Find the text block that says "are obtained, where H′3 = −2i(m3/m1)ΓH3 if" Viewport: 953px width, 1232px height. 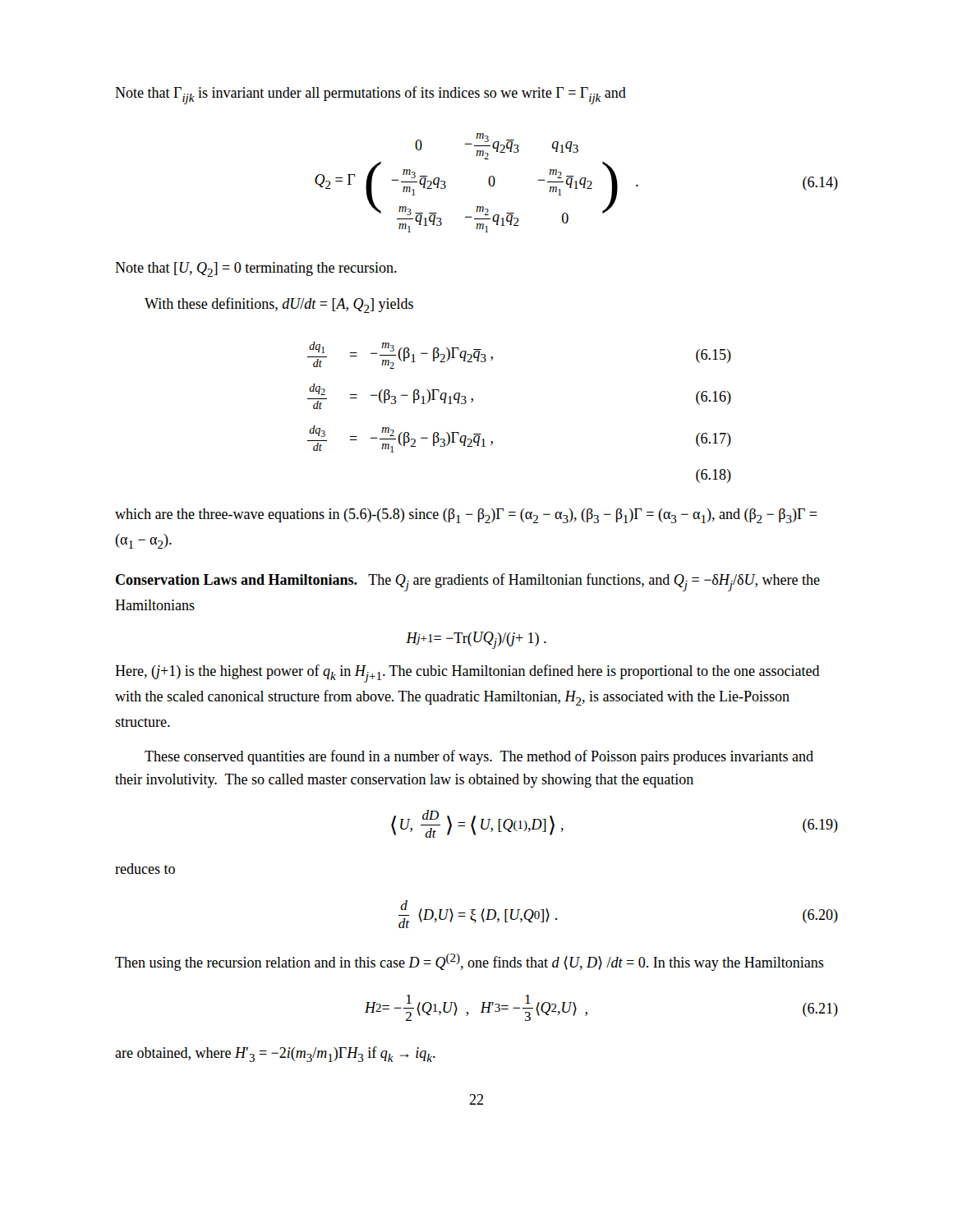tap(275, 1054)
